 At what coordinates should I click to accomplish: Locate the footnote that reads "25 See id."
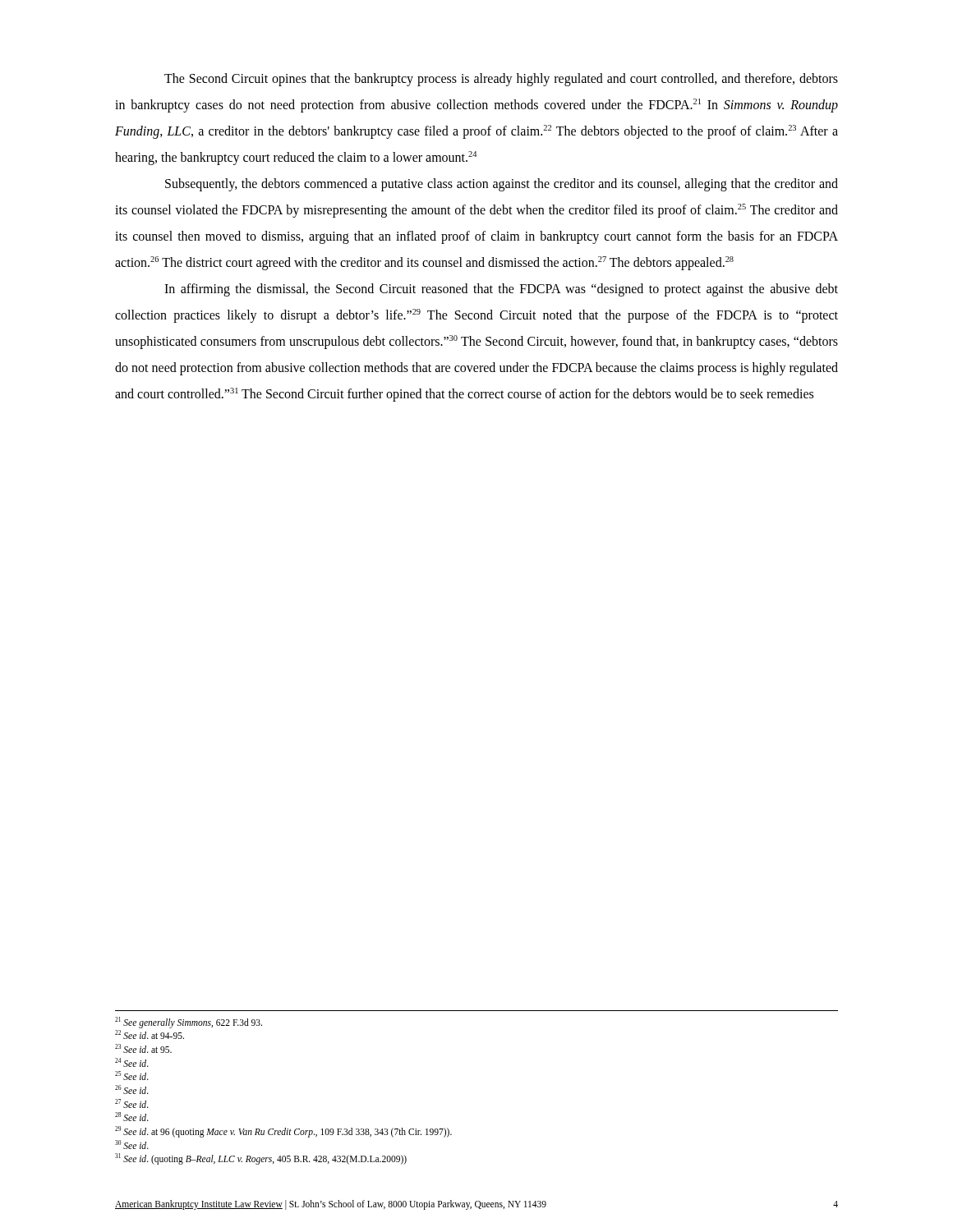click(x=132, y=1076)
